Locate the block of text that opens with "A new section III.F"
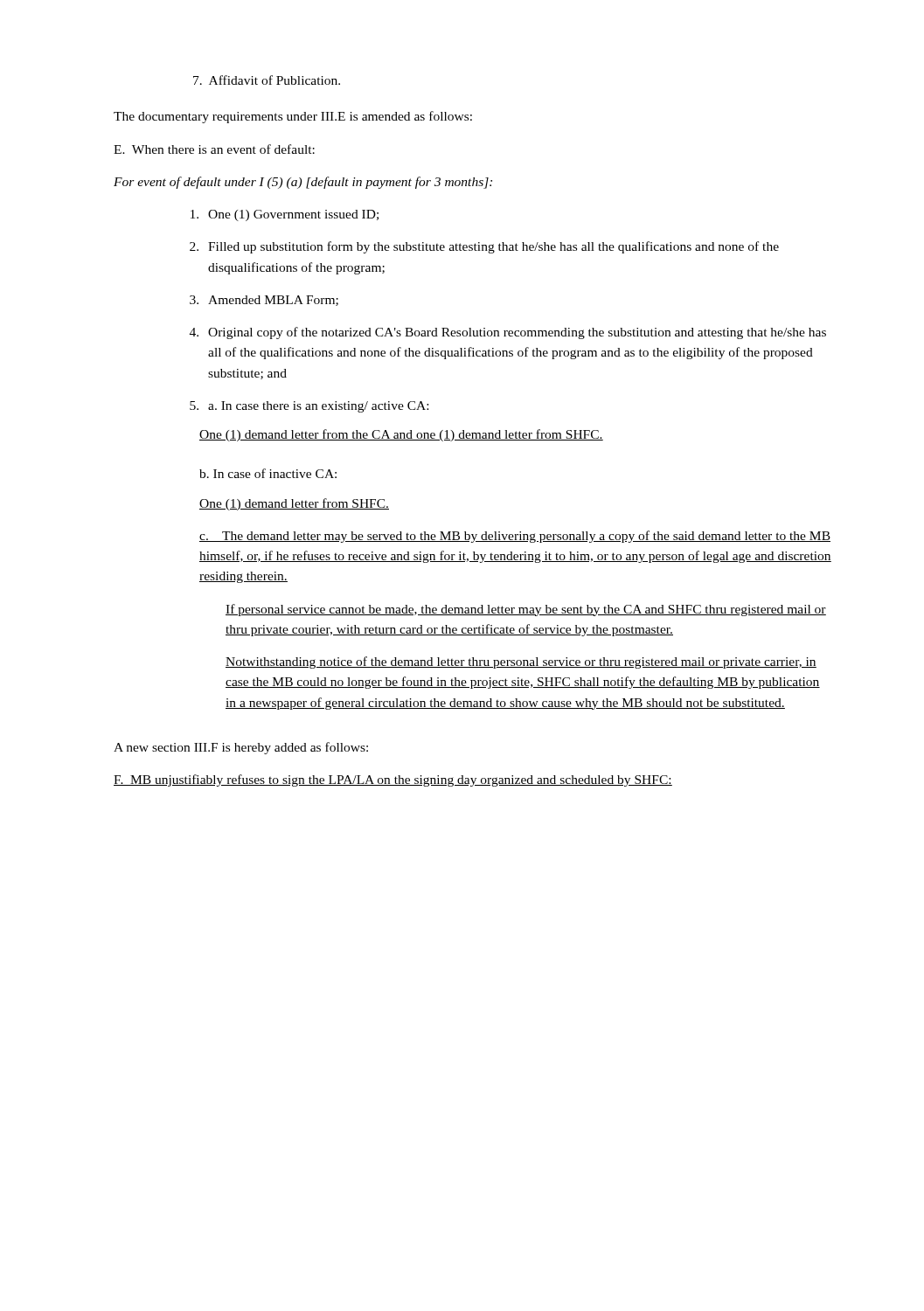The height and width of the screenshot is (1311, 924). coord(241,747)
